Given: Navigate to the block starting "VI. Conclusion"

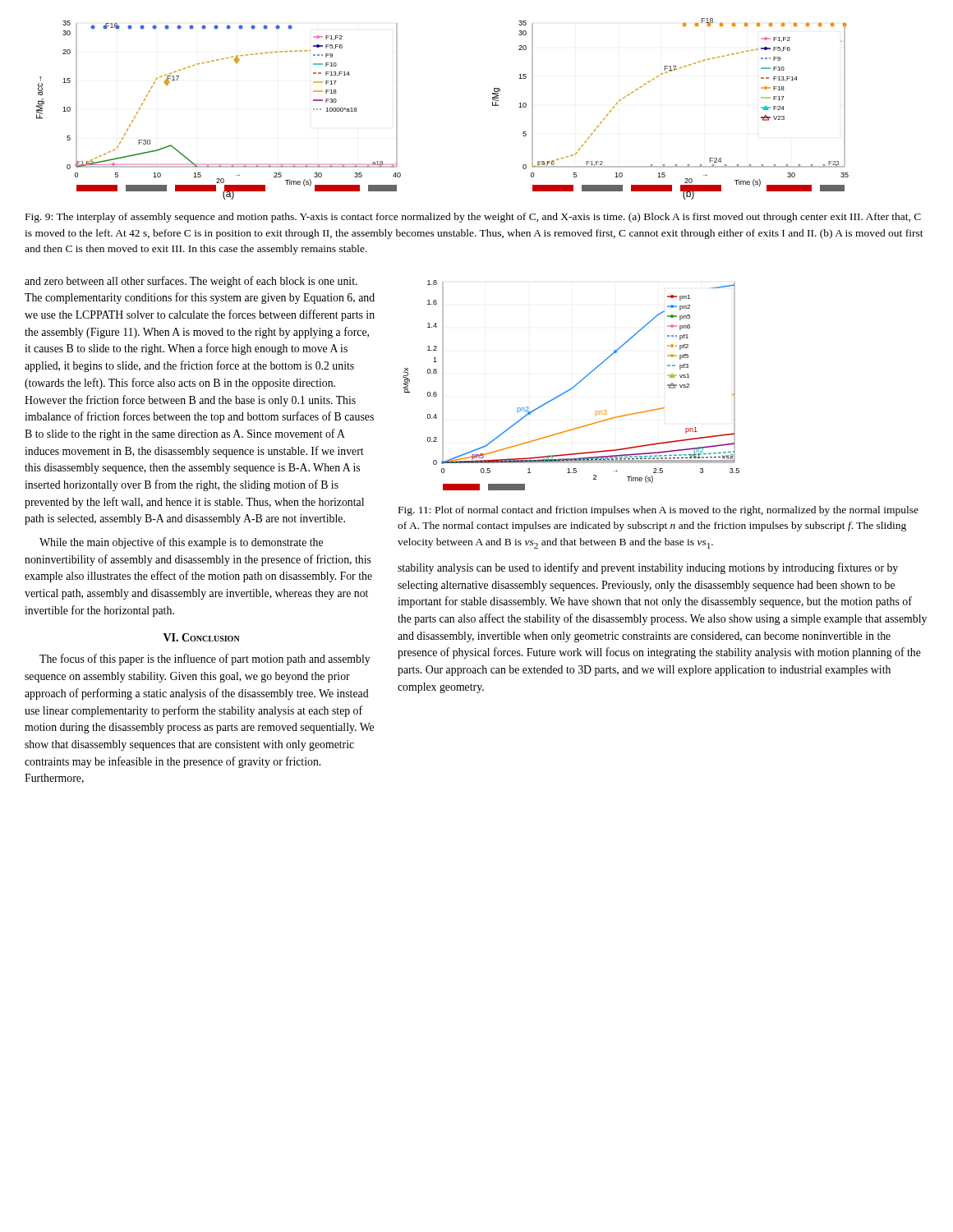Looking at the screenshot, I should tap(201, 638).
